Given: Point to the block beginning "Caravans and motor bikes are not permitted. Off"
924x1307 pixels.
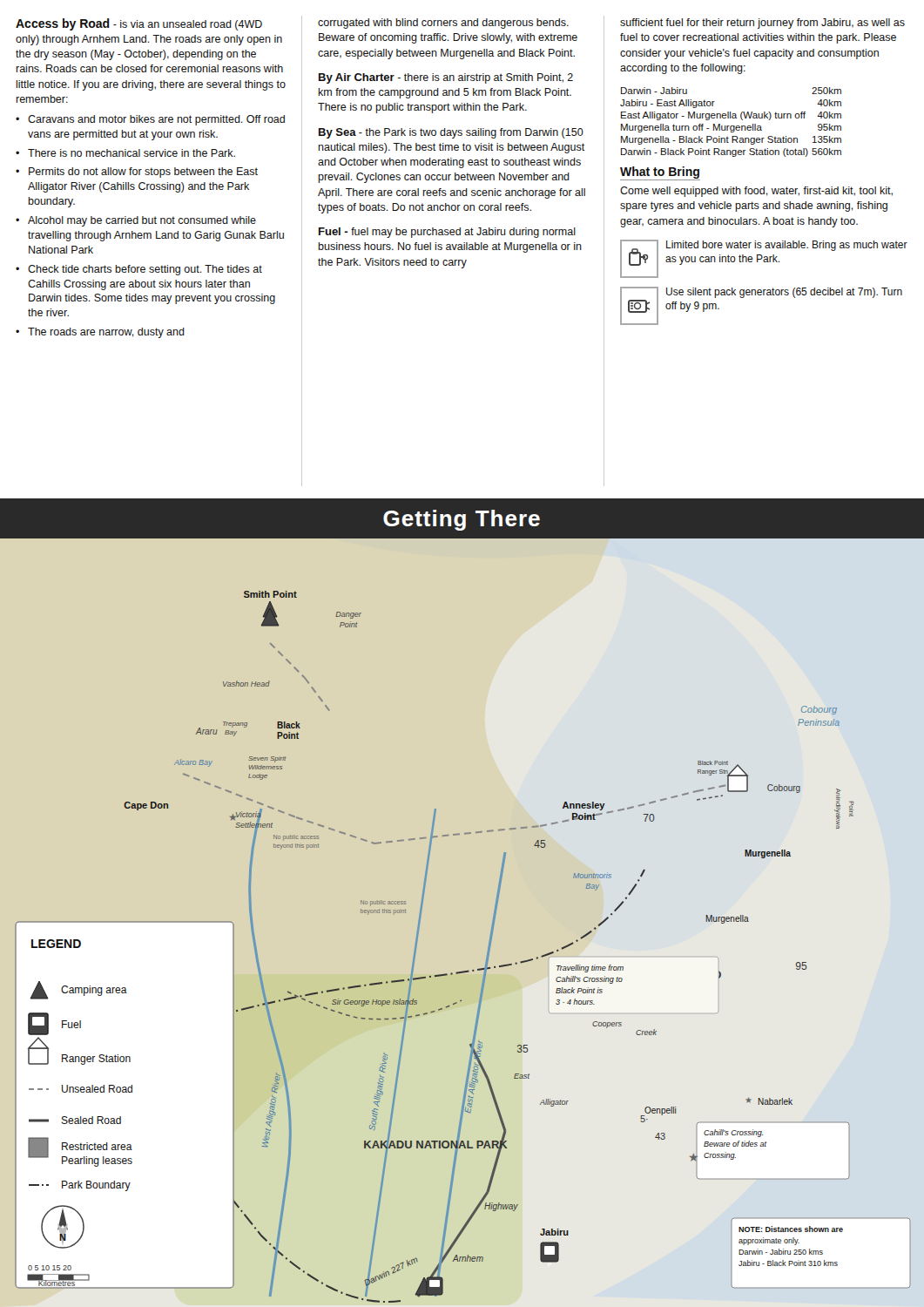Looking at the screenshot, I should point(157,127).
